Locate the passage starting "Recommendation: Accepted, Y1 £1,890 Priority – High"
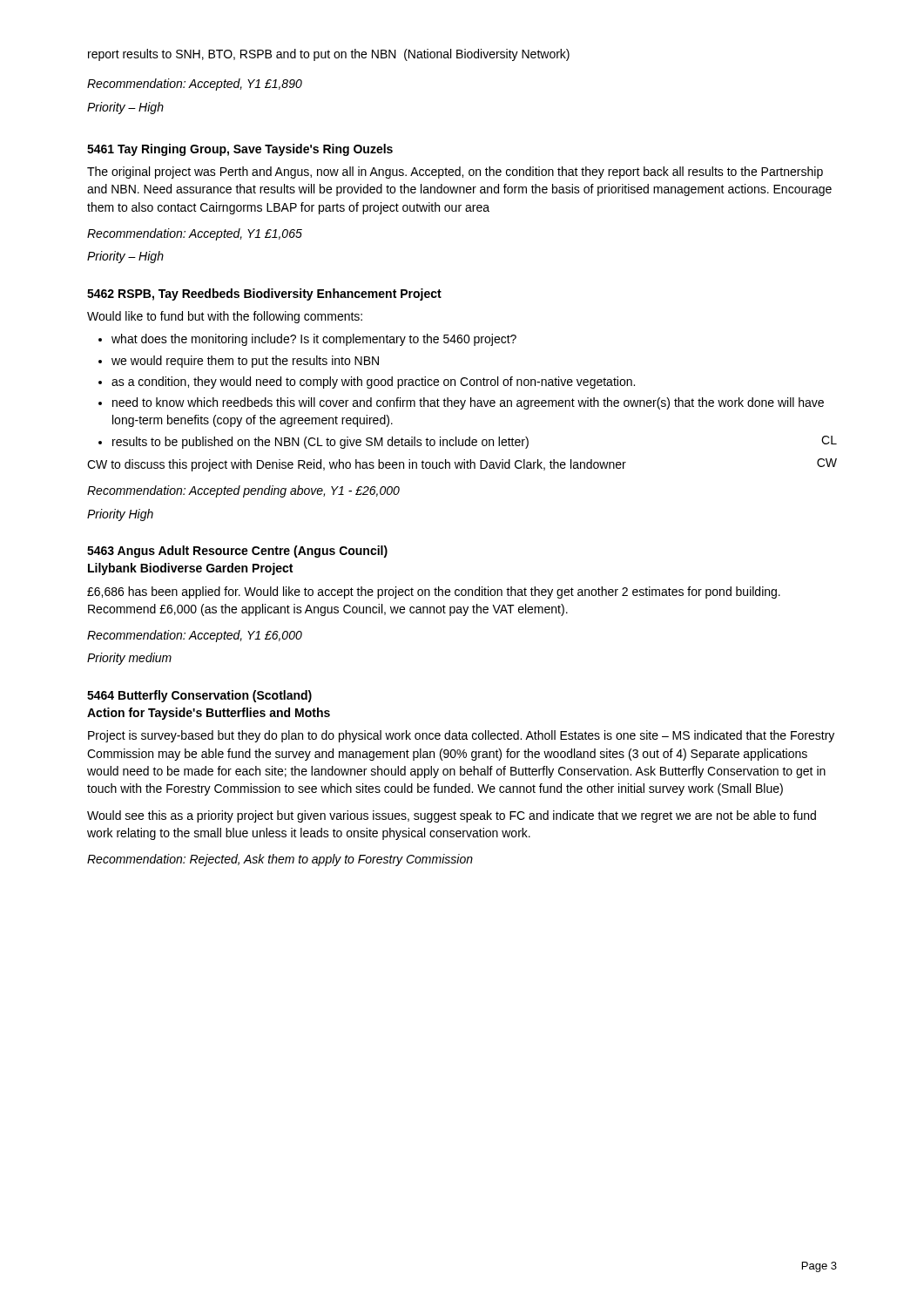 click(x=195, y=85)
